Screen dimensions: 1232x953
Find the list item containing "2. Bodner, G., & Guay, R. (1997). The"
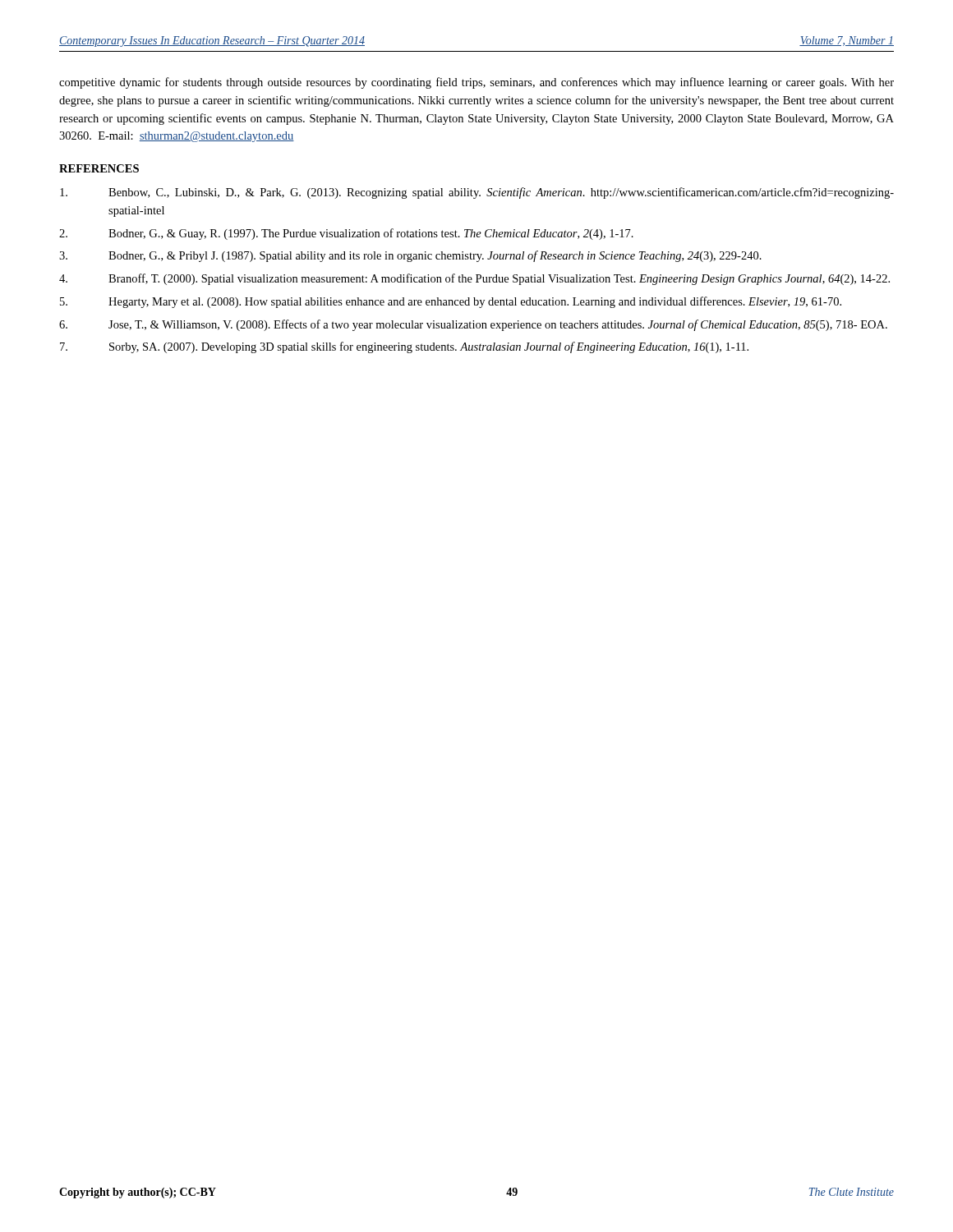pyautogui.click(x=476, y=234)
